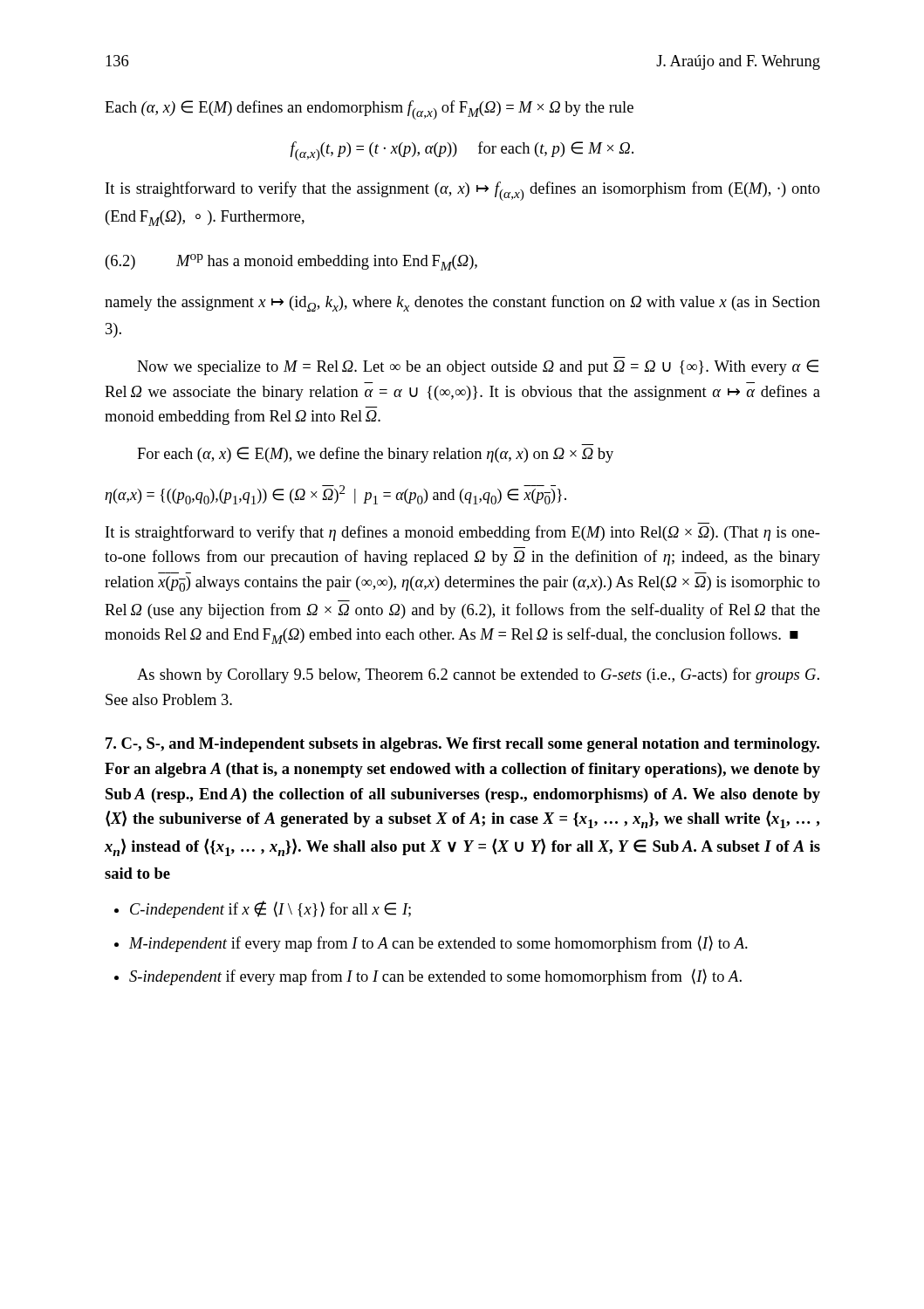This screenshot has height=1309, width=924.
Task: Click on the text block with the text "namely the assignment x ↦ (idΩ, kx), where"
Action: point(462,316)
